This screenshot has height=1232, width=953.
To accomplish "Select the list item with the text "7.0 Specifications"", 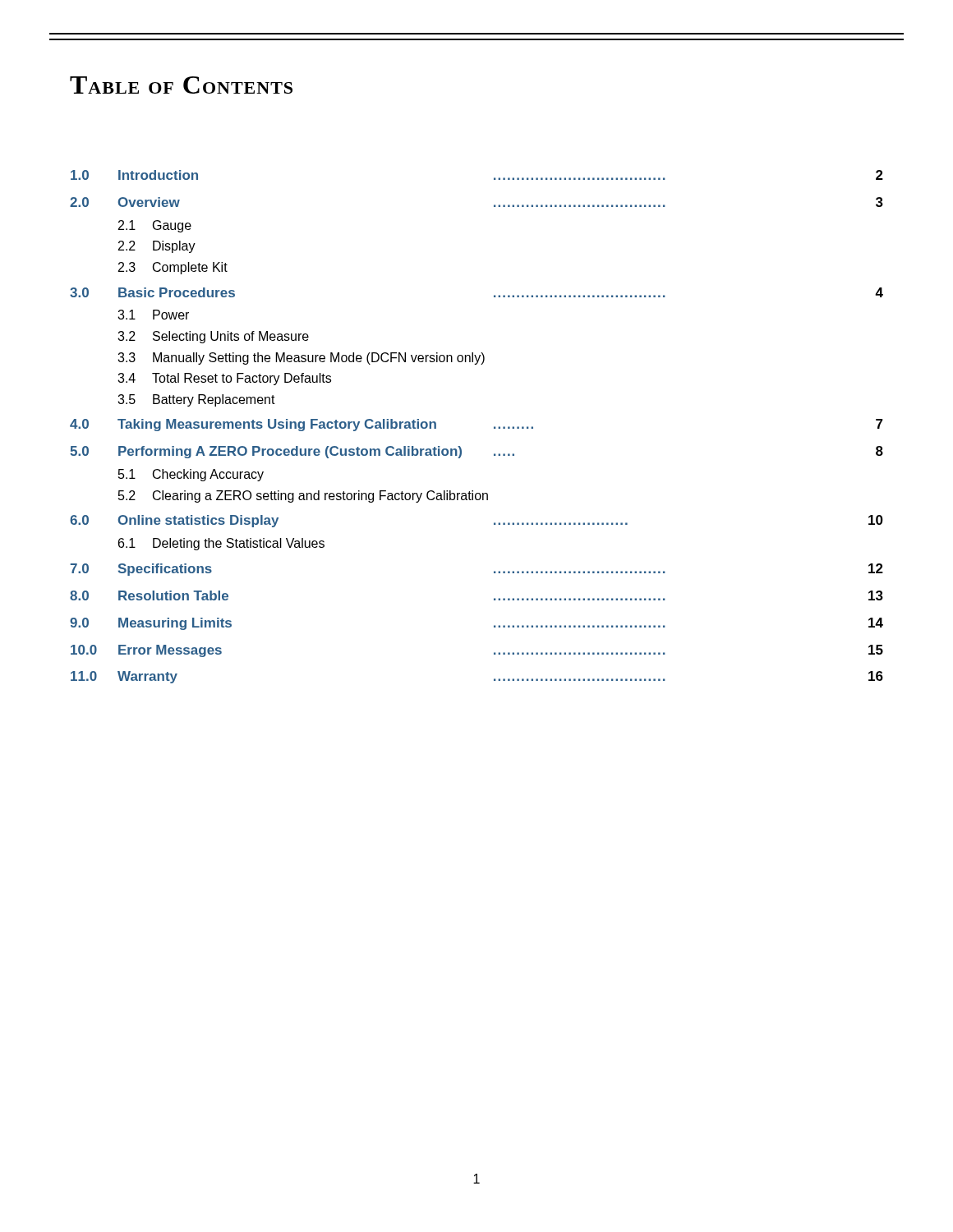I will click(166, 570).
